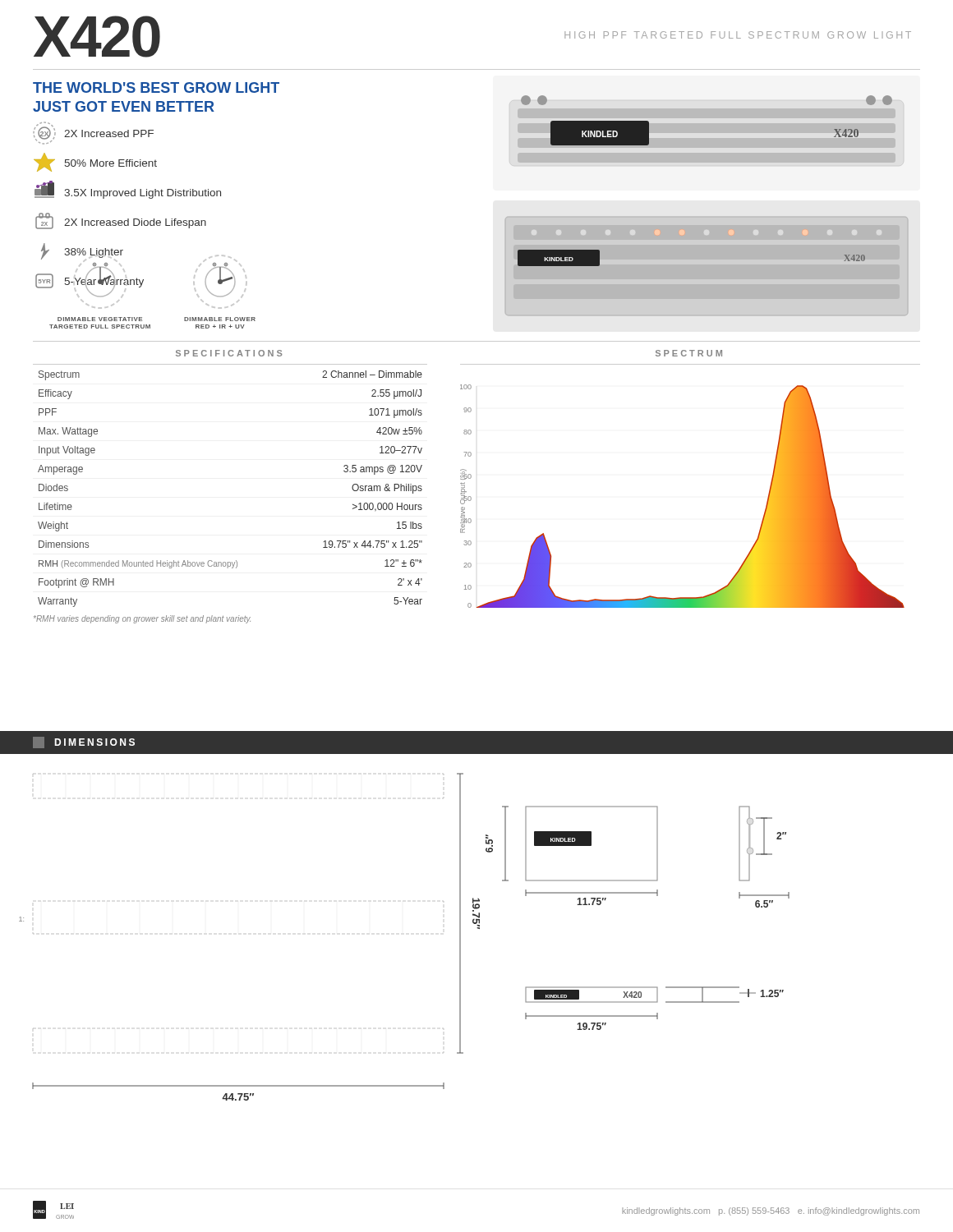The height and width of the screenshot is (1232, 953).
Task: Select the continuous plot
Action: (690, 489)
